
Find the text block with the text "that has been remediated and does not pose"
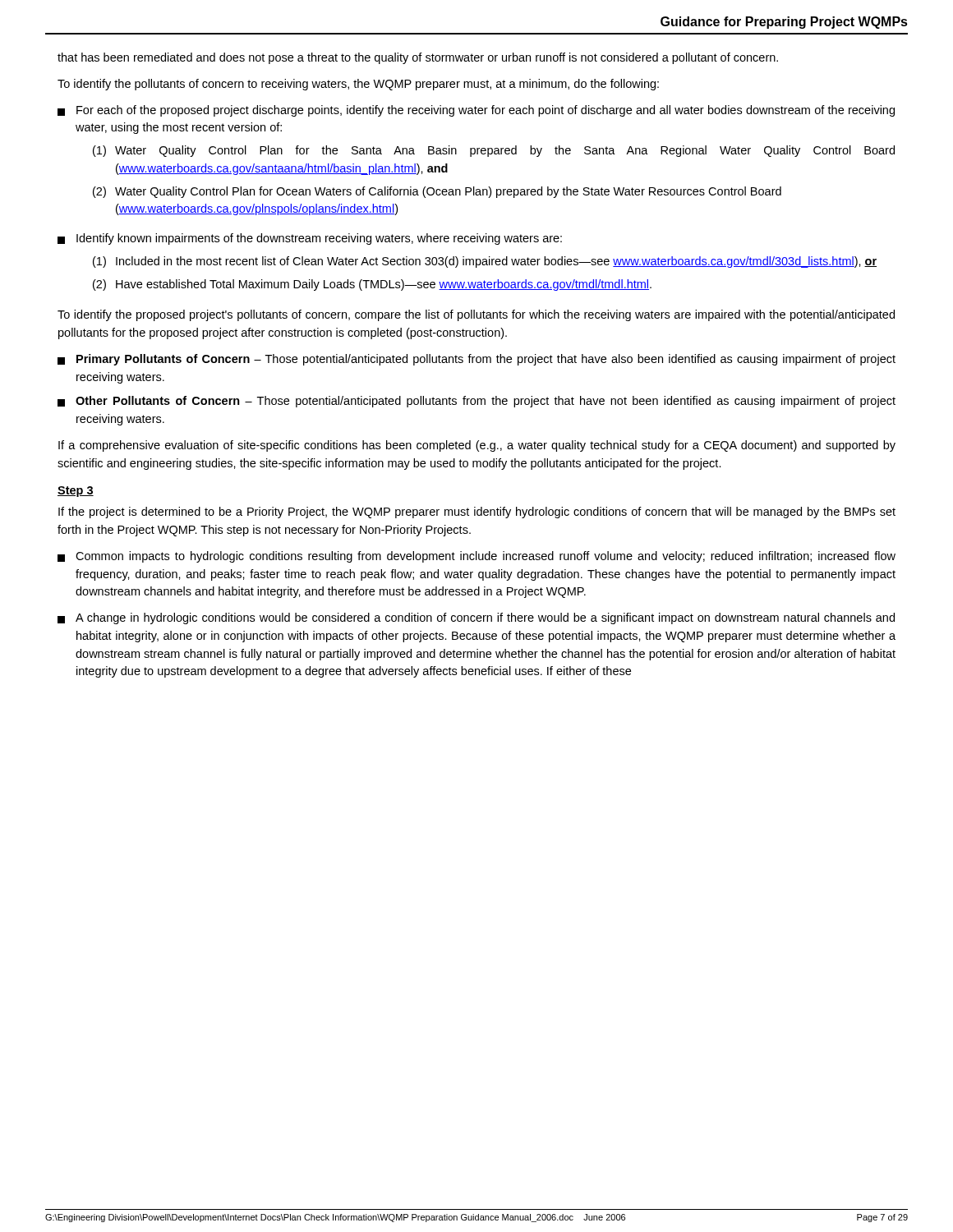[418, 57]
